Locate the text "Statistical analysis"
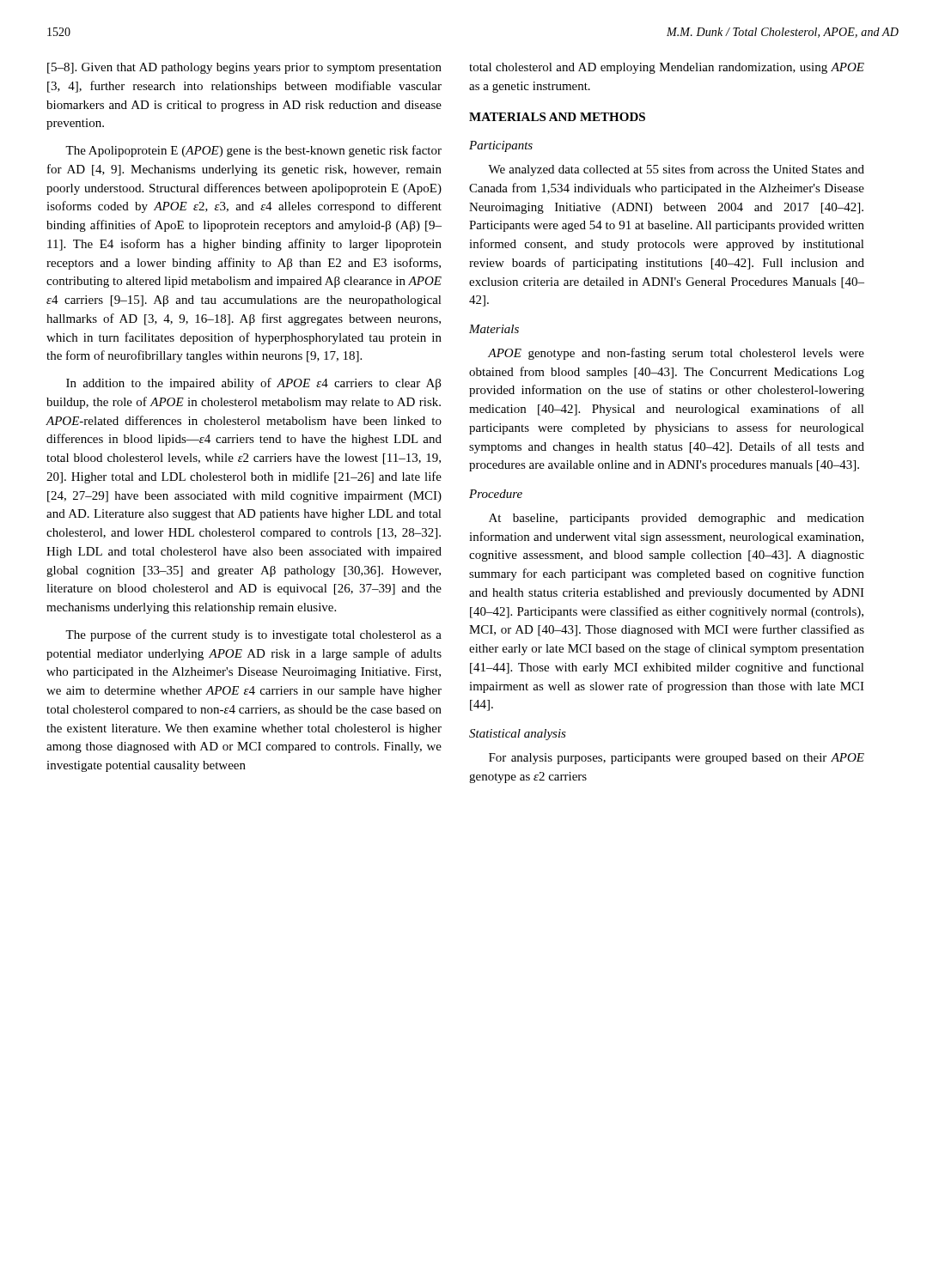The height and width of the screenshot is (1288, 945). click(518, 735)
